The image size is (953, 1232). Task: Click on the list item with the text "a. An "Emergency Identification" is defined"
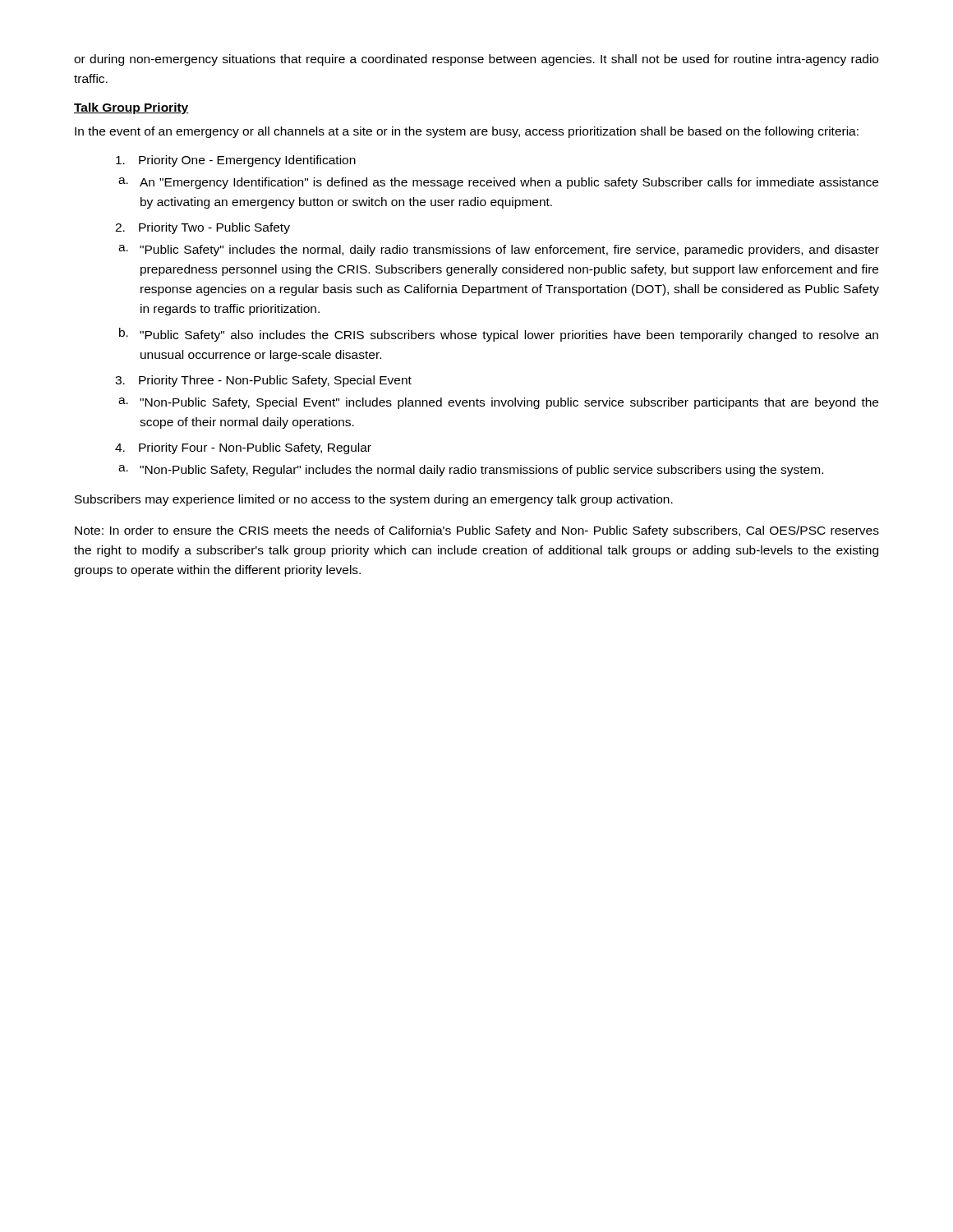(499, 192)
